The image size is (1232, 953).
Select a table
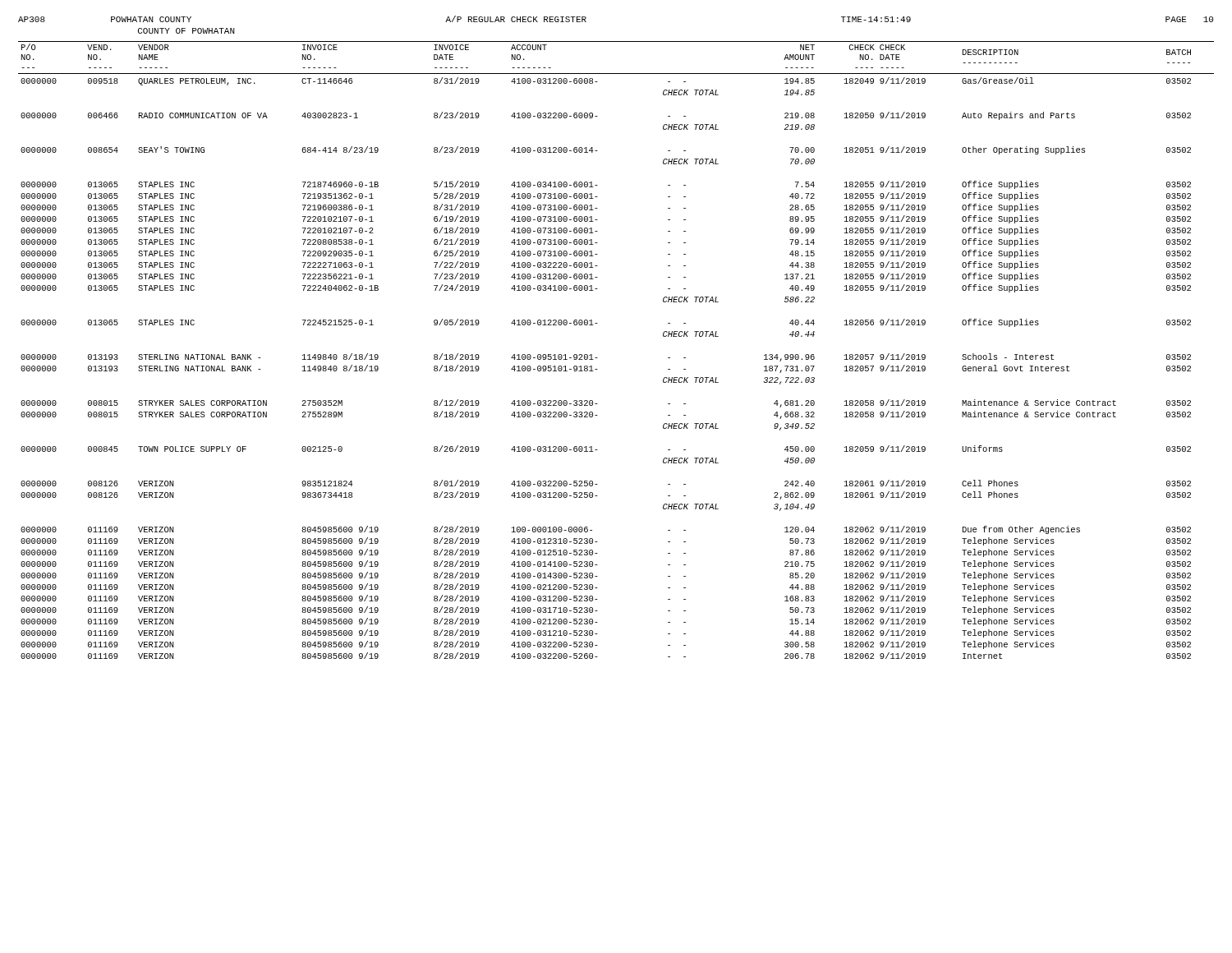click(616, 352)
